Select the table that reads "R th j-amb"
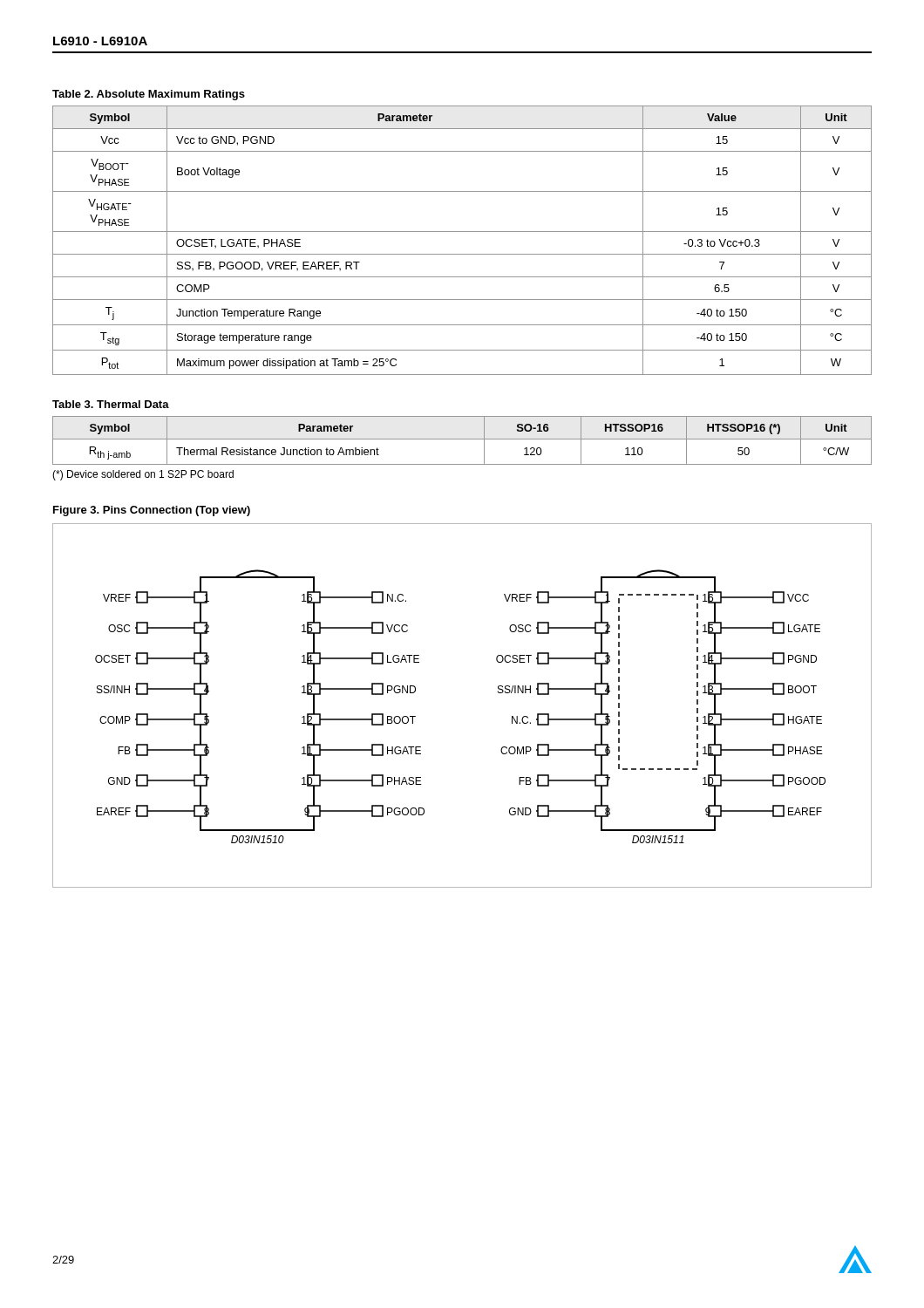This screenshot has width=924, height=1308. (462, 440)
